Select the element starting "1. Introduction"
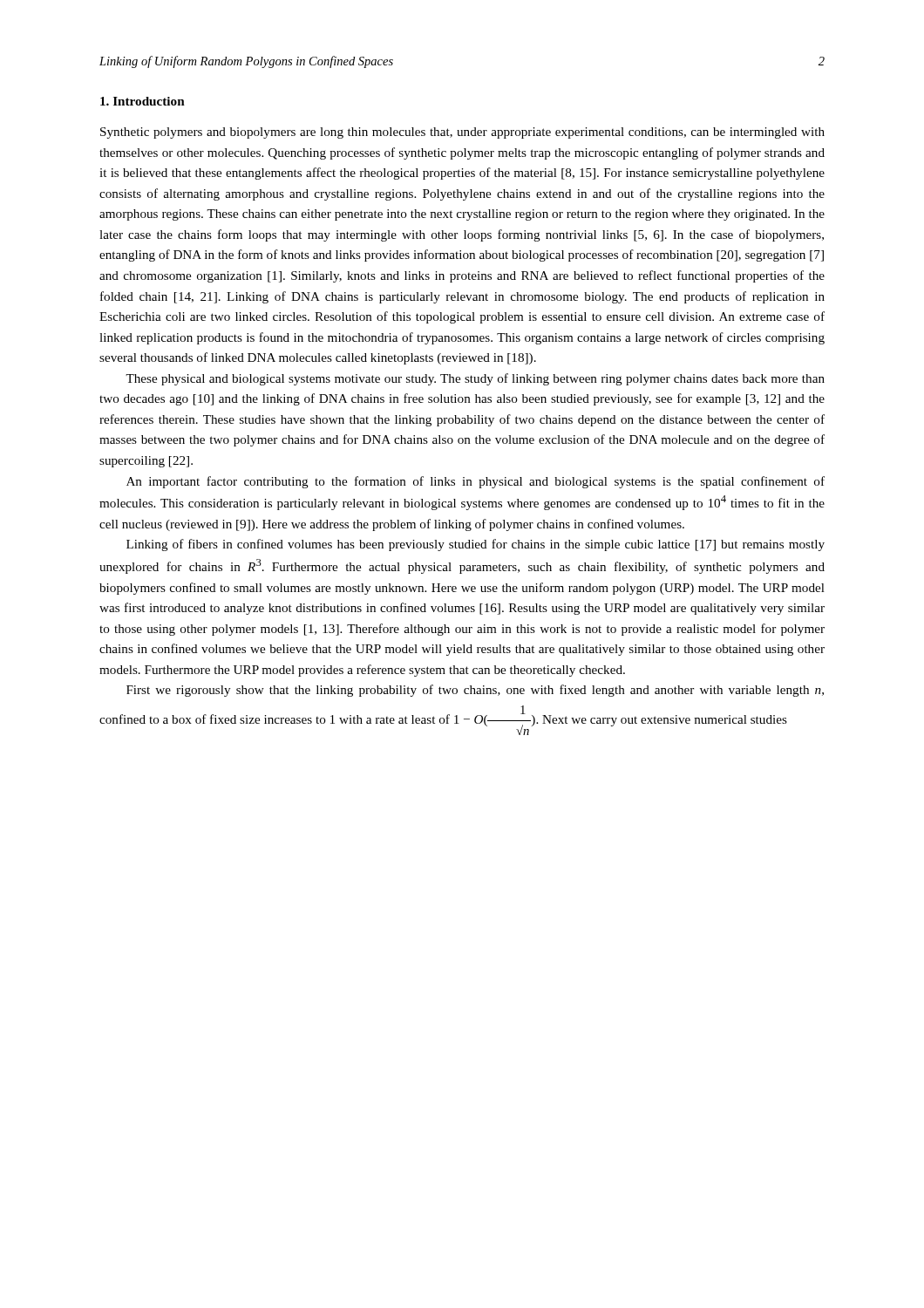Image resolution: width=924 pixels, height=1308 pixels. pyautogui.click(x=142, y=101)
